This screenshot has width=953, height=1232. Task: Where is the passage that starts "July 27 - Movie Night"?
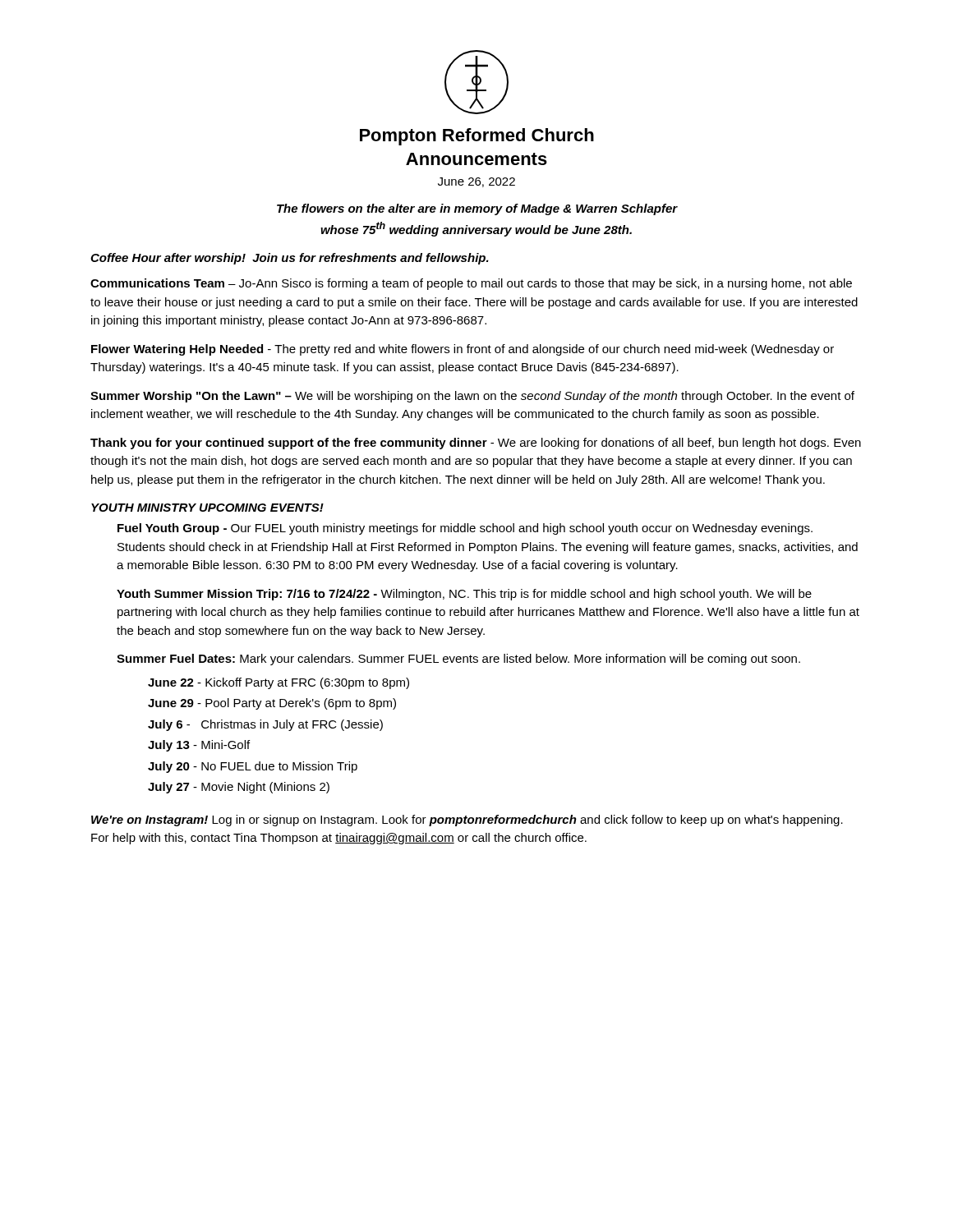point(239,787)
